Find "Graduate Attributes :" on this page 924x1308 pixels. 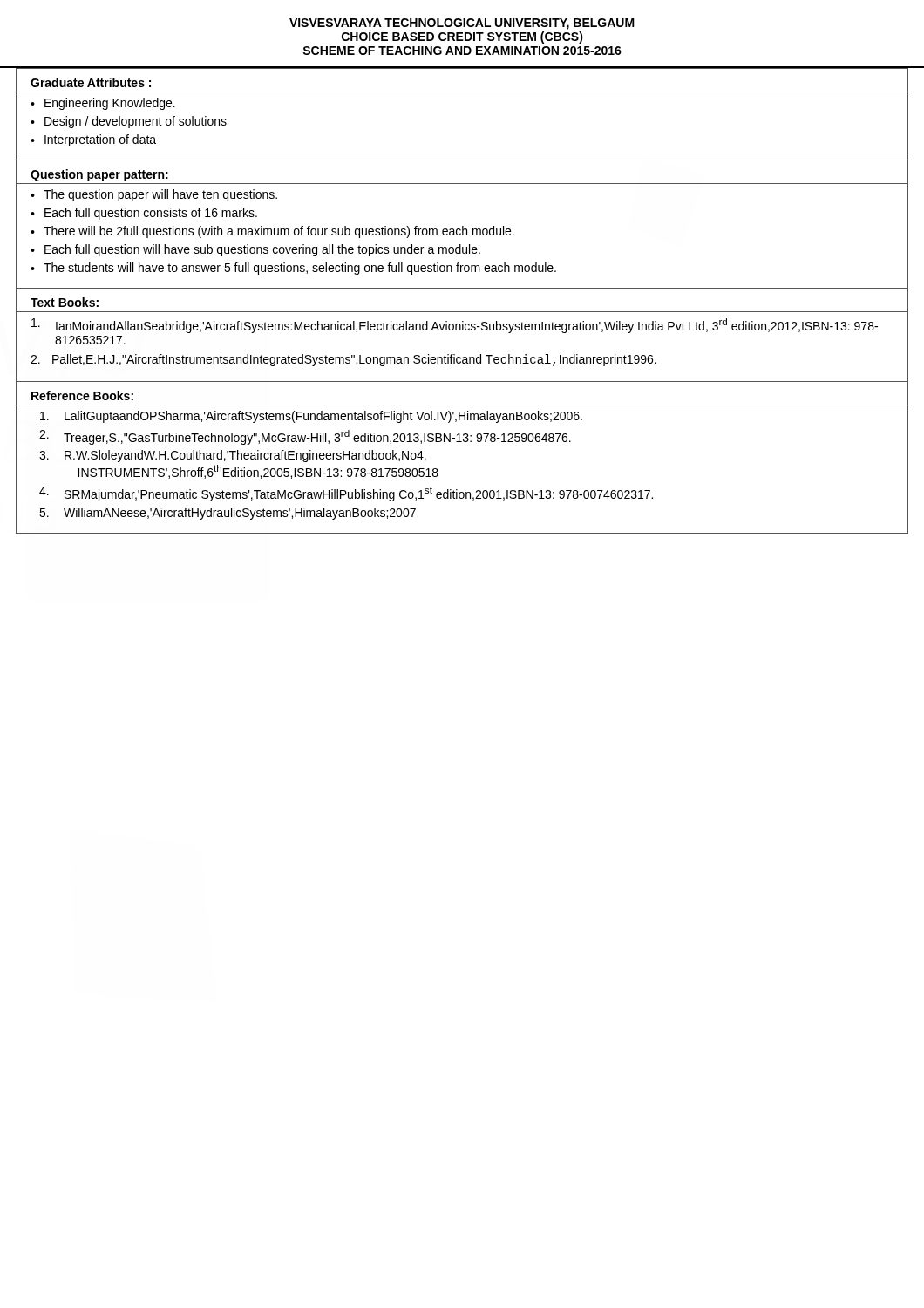(x=91, y=83)
